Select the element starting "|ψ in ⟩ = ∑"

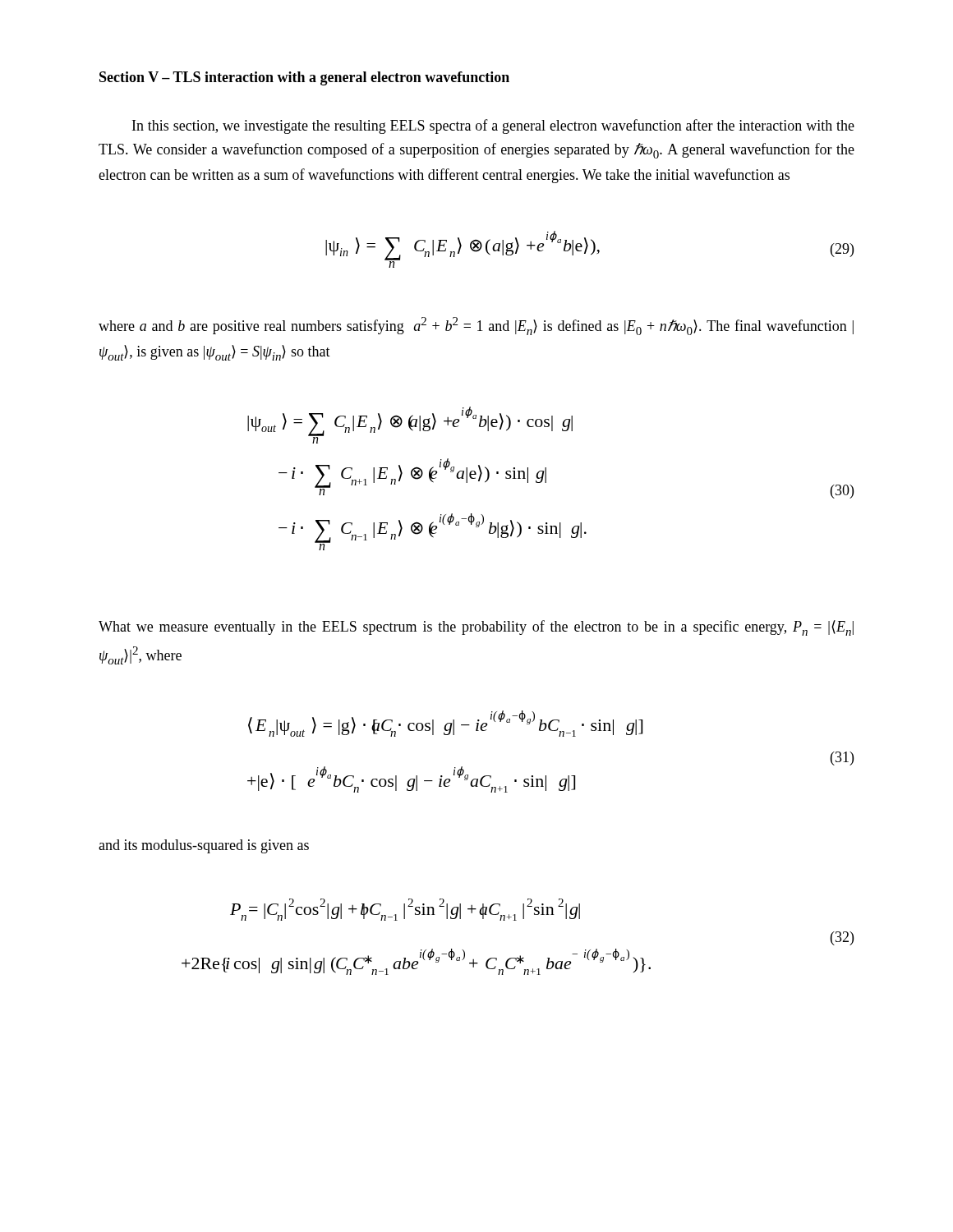point(589,249)
